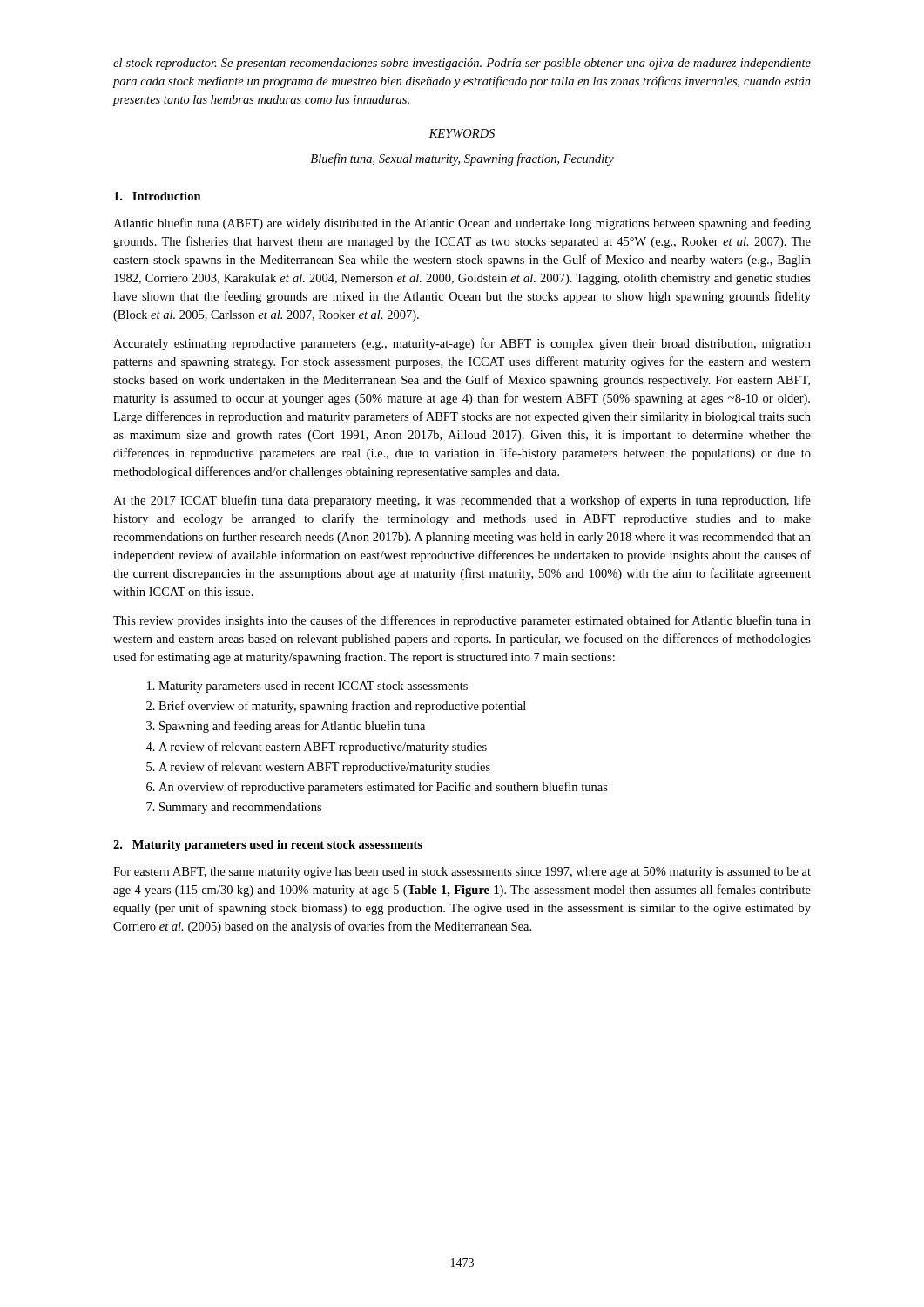Point to the block beginning "Spawning and feeding areas for Atlantic bluefin"
The image size is (924, 1307).
292,726
